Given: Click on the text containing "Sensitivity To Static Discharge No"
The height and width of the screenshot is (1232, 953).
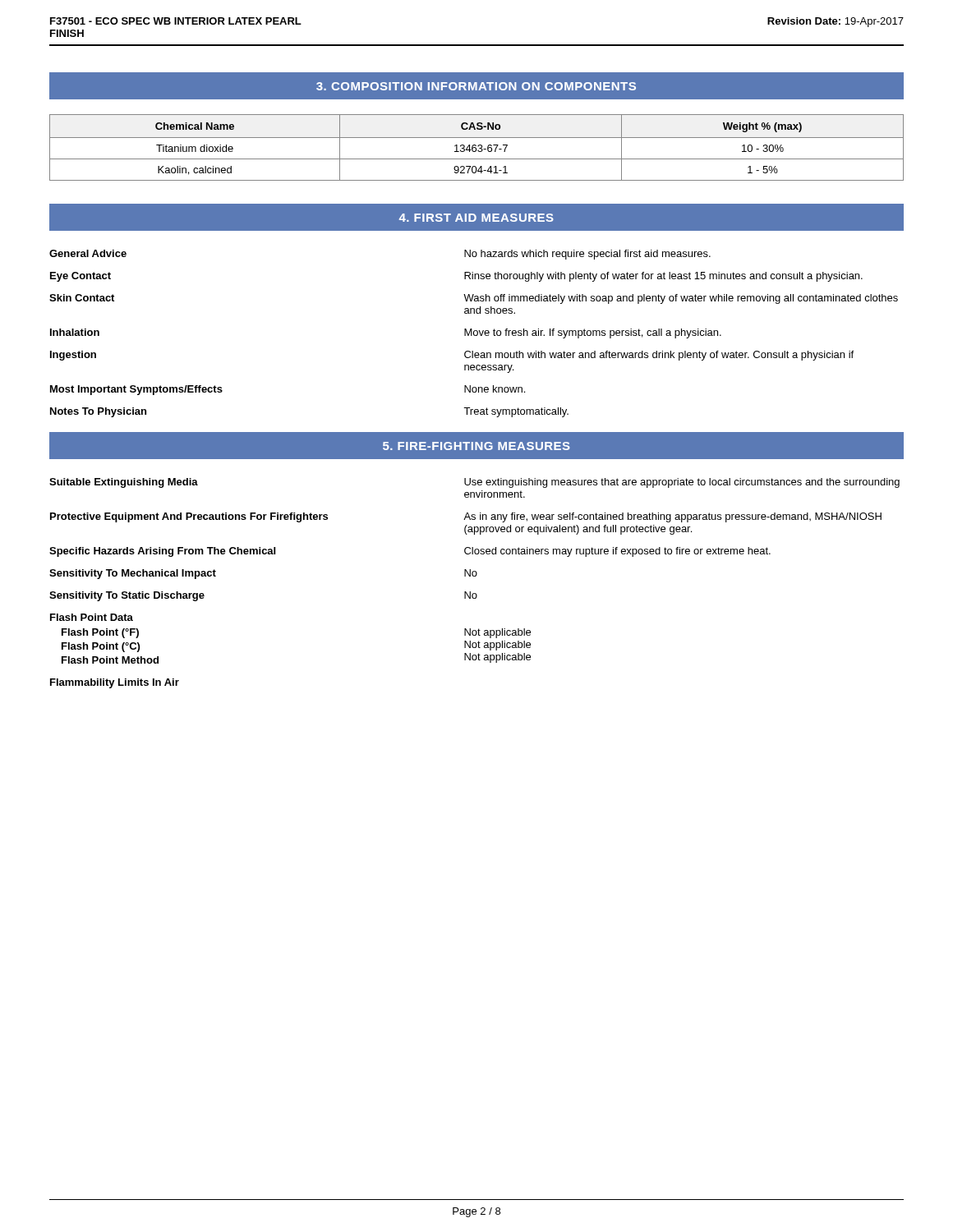Looking at the screenshot, I should pos(476,594).
